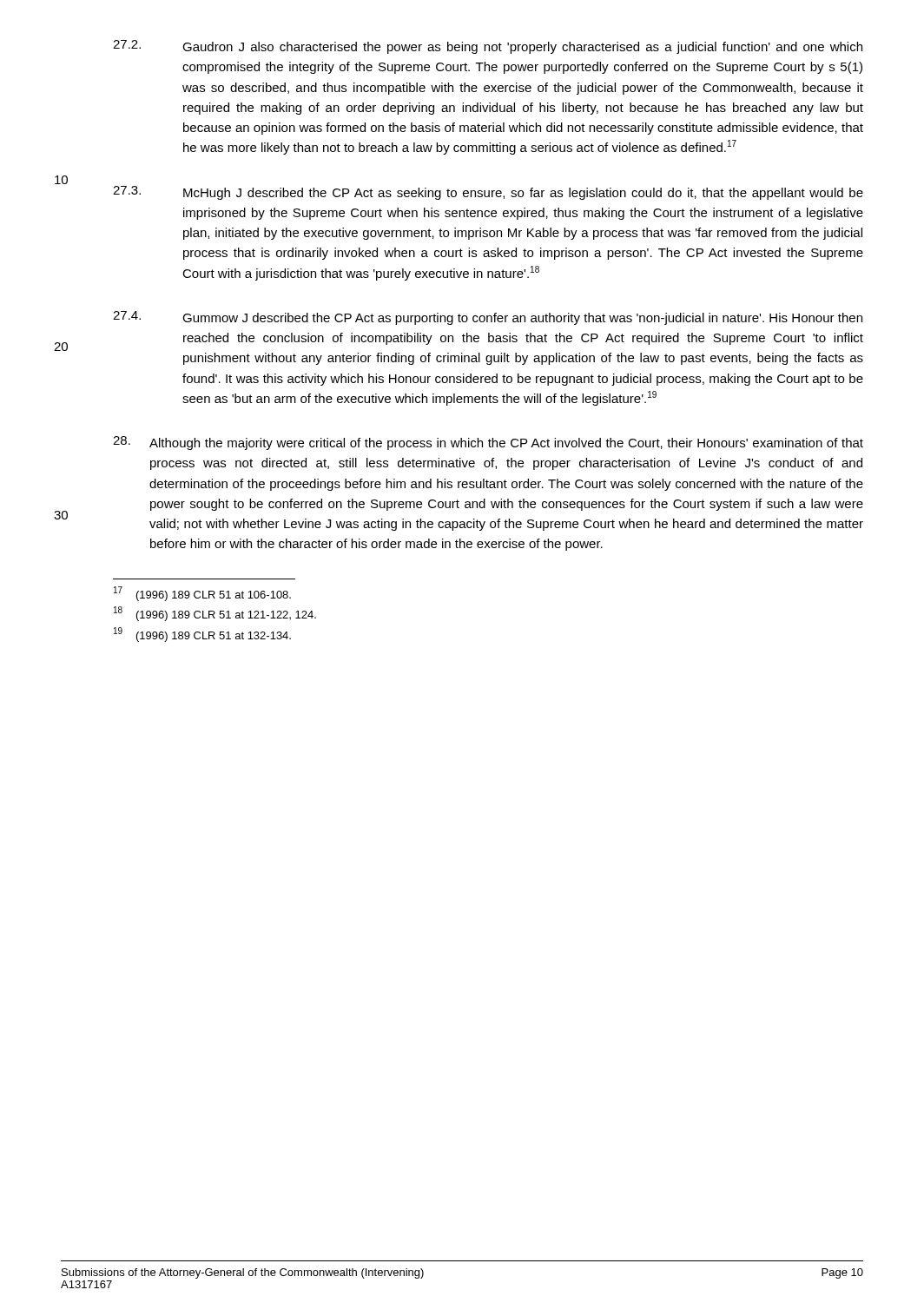924x1303 pixels.
Task: Click on the text block starting "27.3. McHugh J described the"
Action: pyautogui.click(x=488, y=233)
